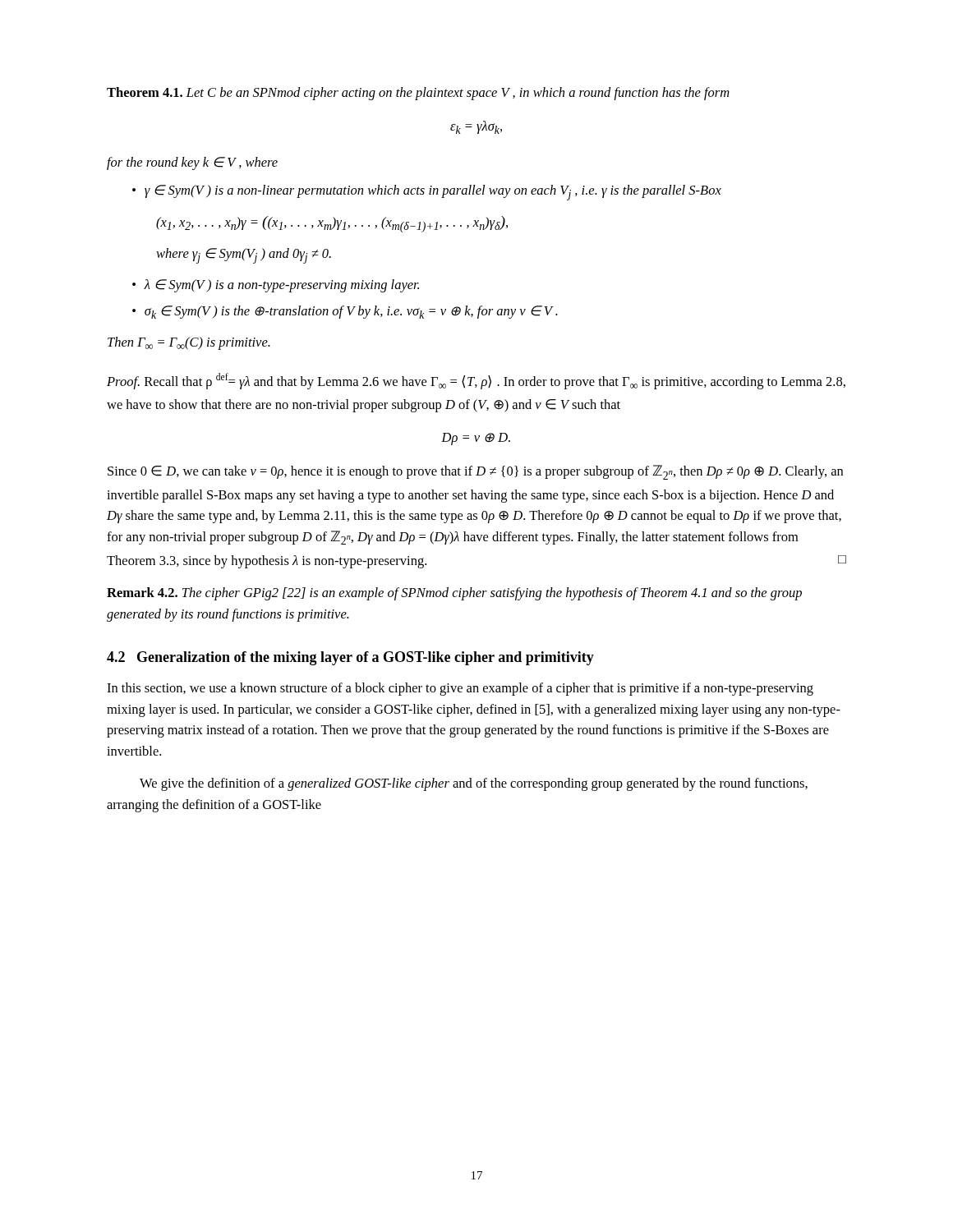Locate the text block starting "Theorem 4.1. Let C be an"
The width and height of the screenshot is (953, 1232).
(x=418, y=92)
